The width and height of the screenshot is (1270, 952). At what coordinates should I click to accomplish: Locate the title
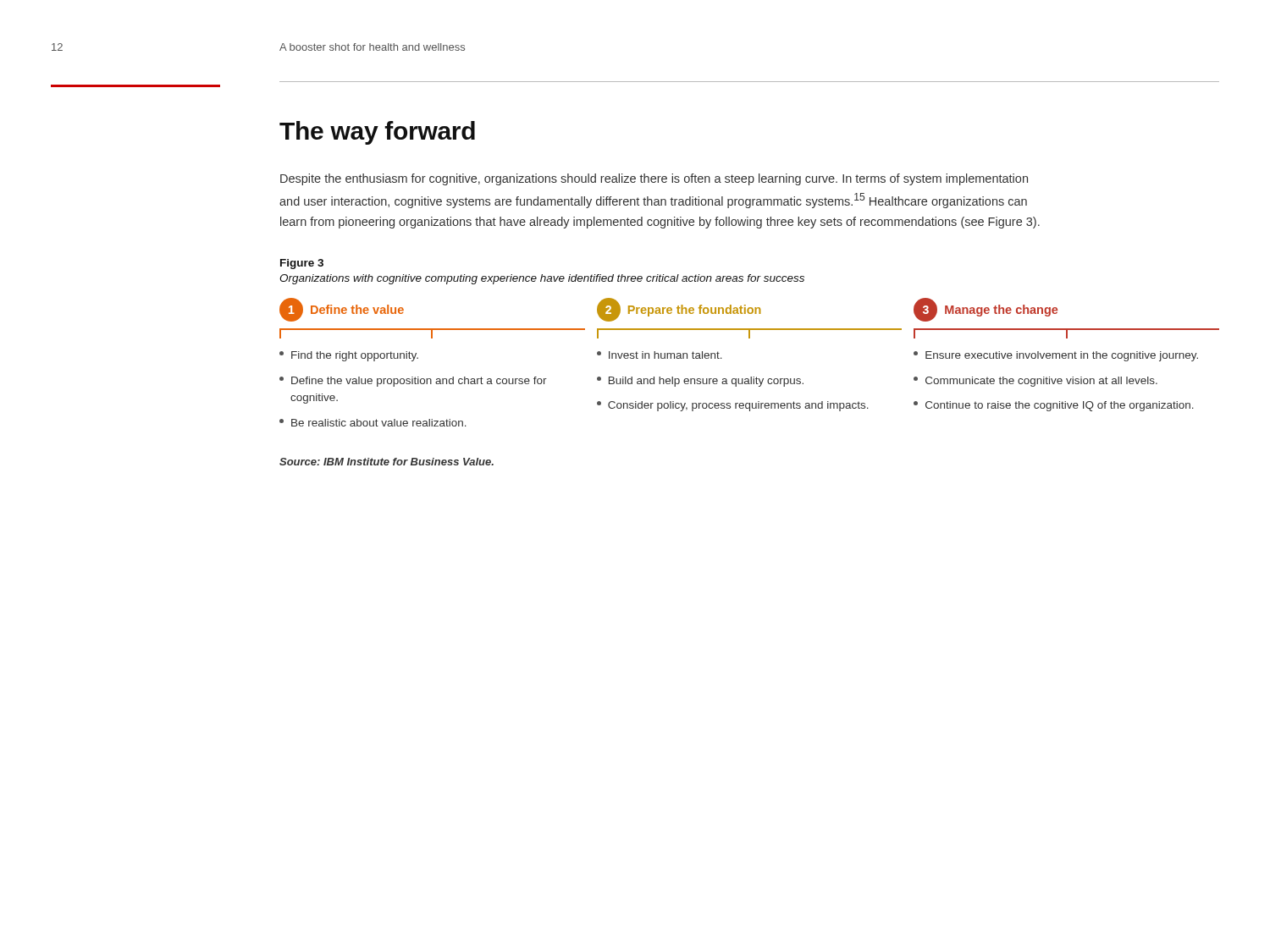(378, 131)
